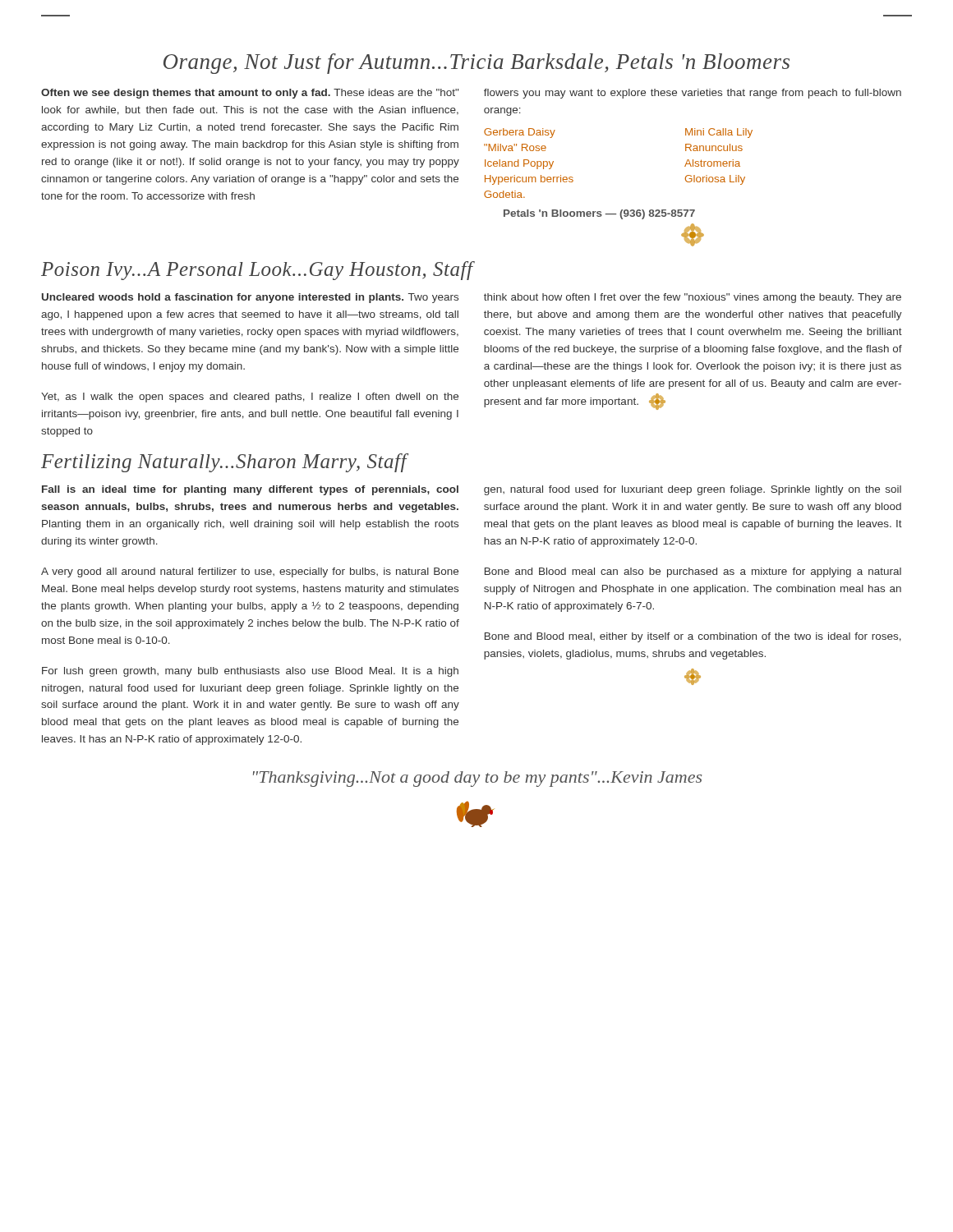This screenshot has height=1232, width=953.
Task: Find the text block that reads "gen, natural food used for luxuriant deep green"
Action: pos(693,515)
